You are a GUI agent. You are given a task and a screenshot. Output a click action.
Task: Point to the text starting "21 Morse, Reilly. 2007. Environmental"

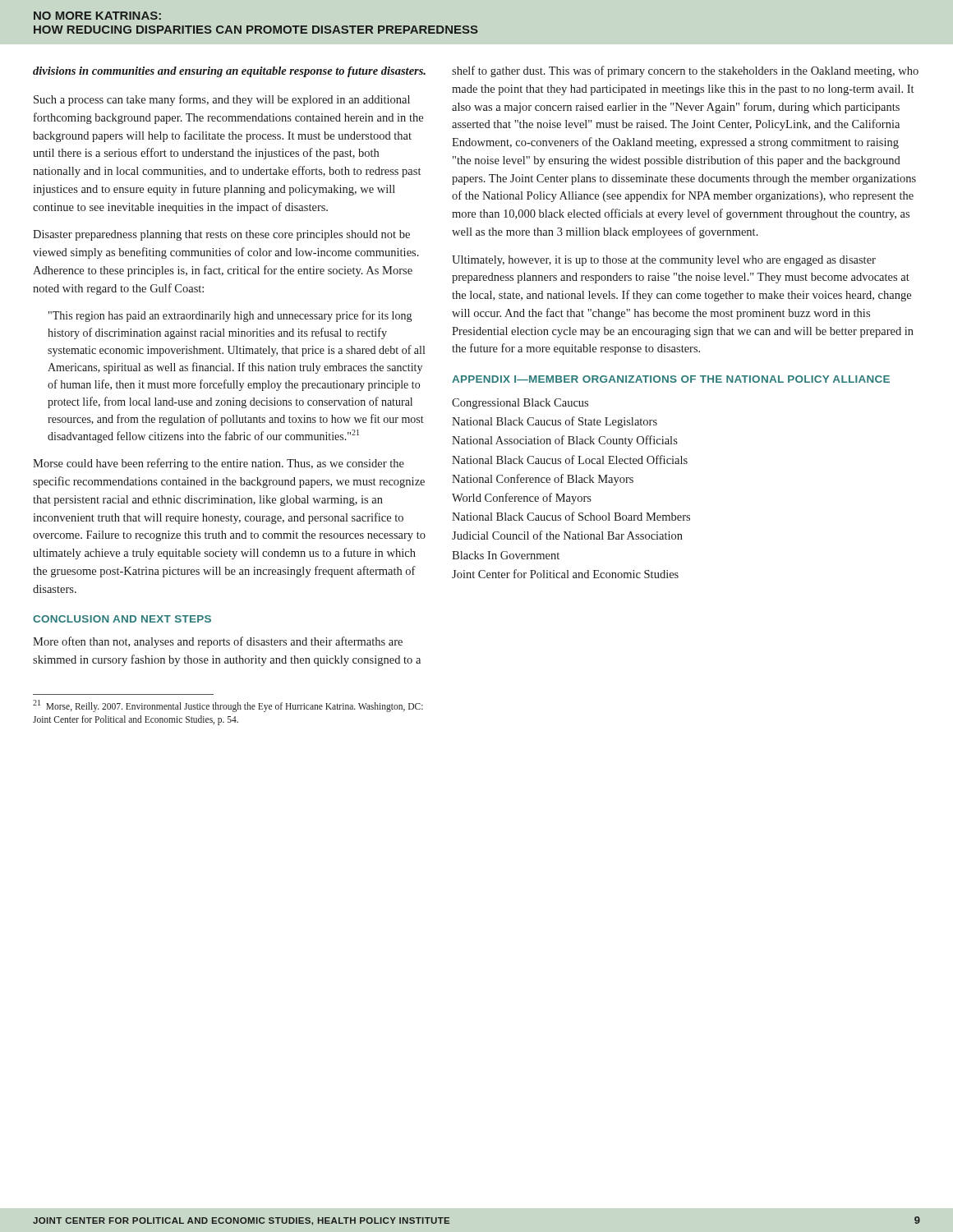point(228,712)
